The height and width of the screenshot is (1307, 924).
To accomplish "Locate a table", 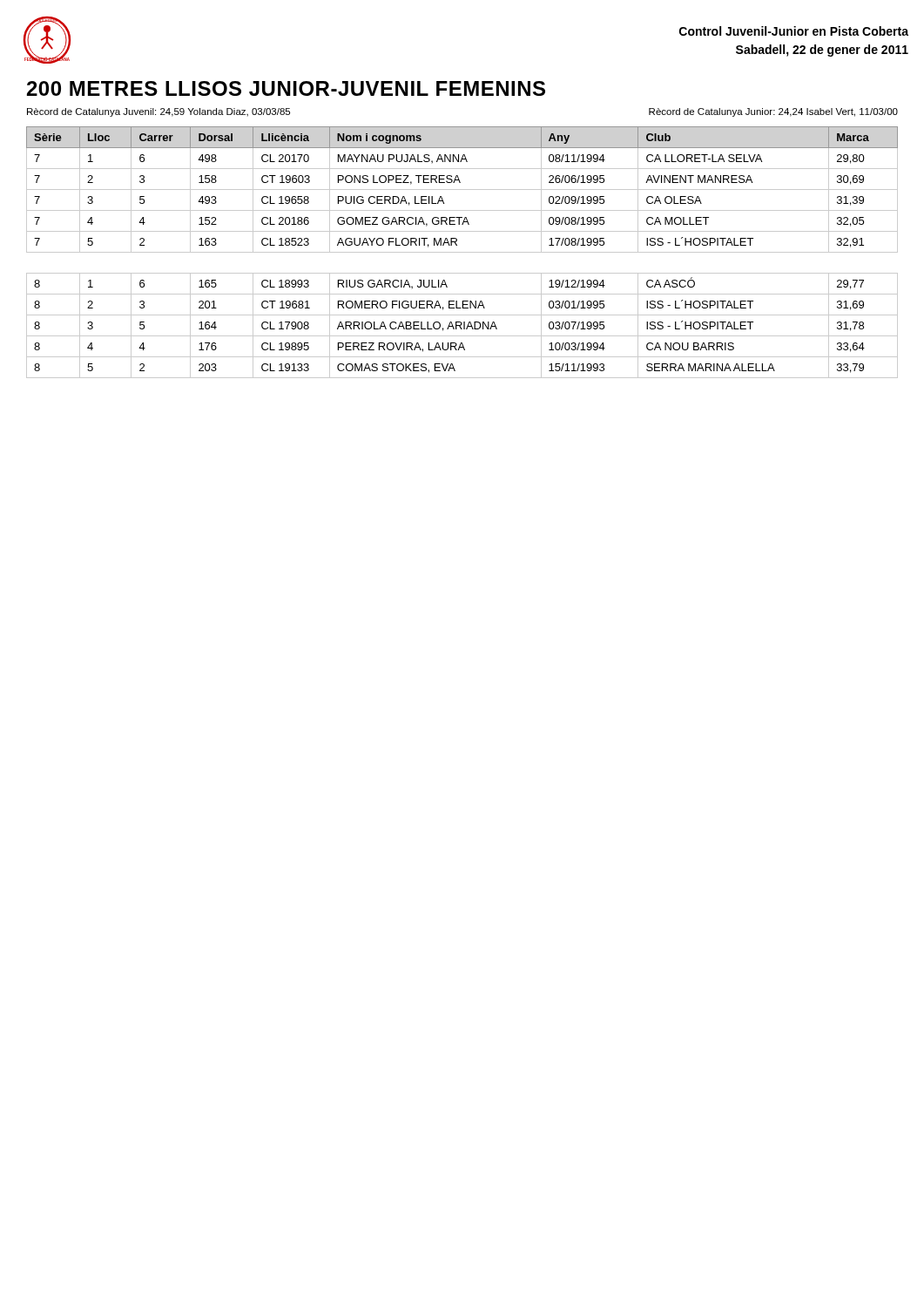I will point(462,252).
